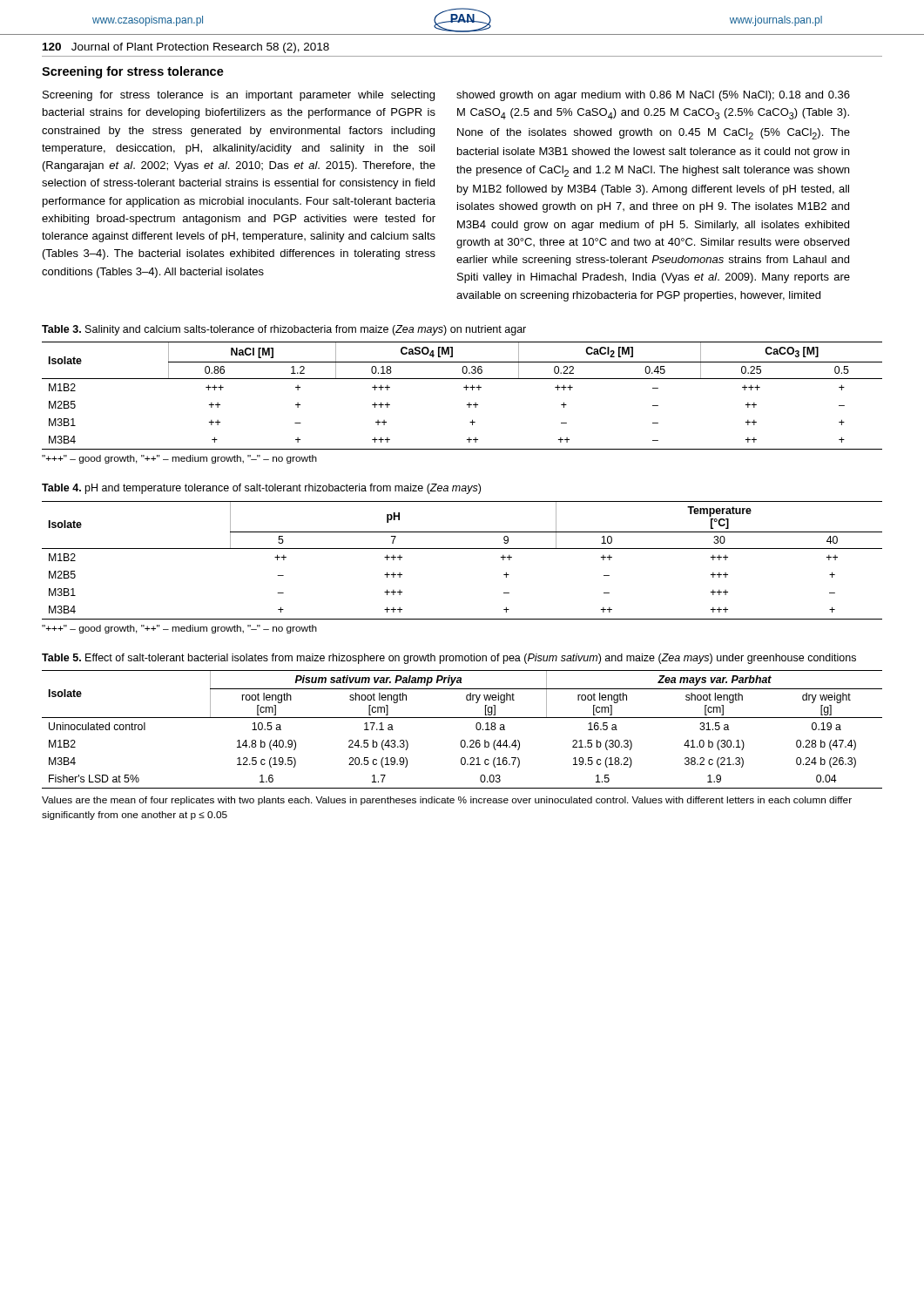Image resolution: width=924 pixels, height=1307 pixels.
Task: Find the table that mentions "Temperature [°C]"
Action: pyautogui.click(x=462, y=560)
